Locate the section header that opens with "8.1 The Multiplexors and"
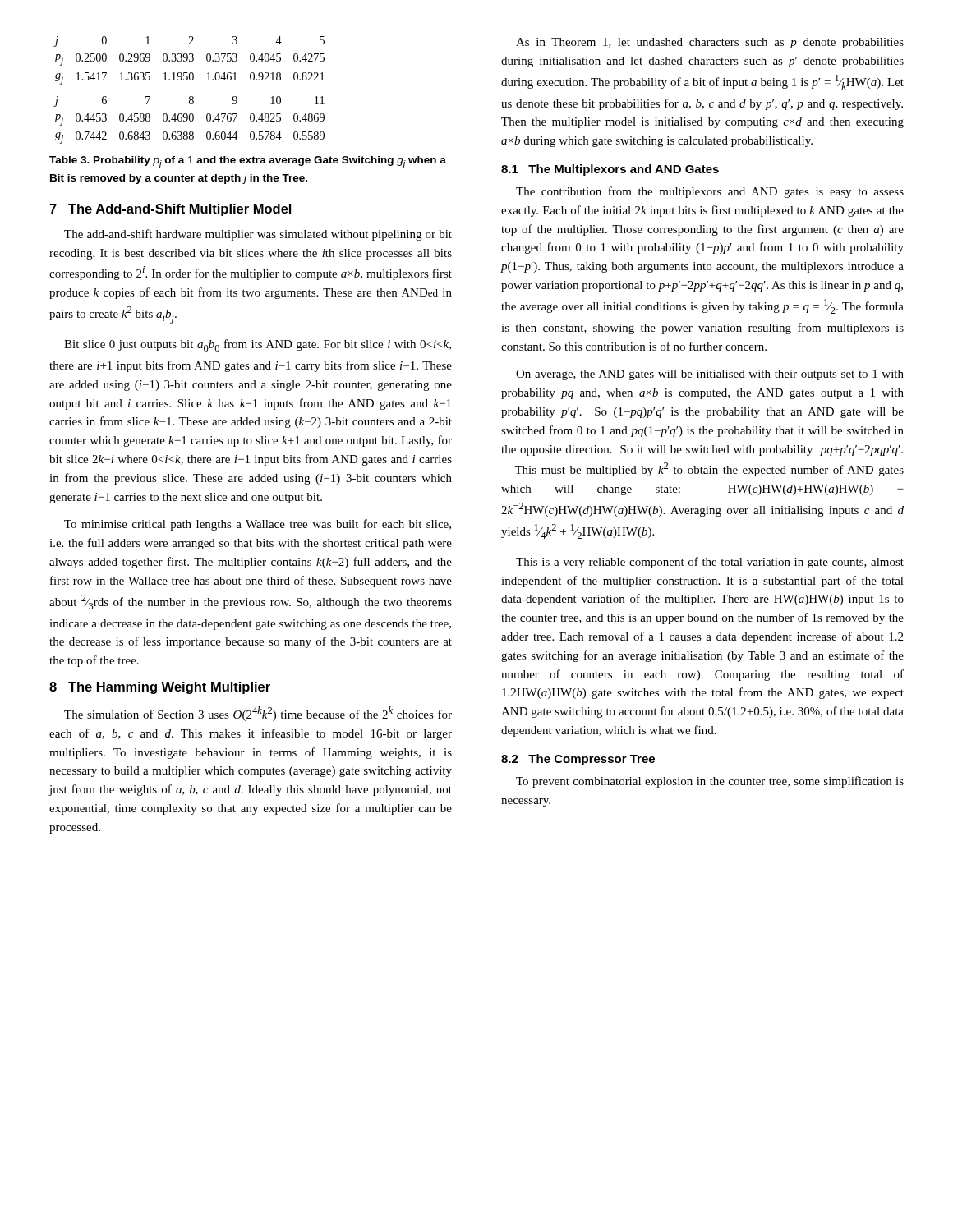 pos(610,169)
